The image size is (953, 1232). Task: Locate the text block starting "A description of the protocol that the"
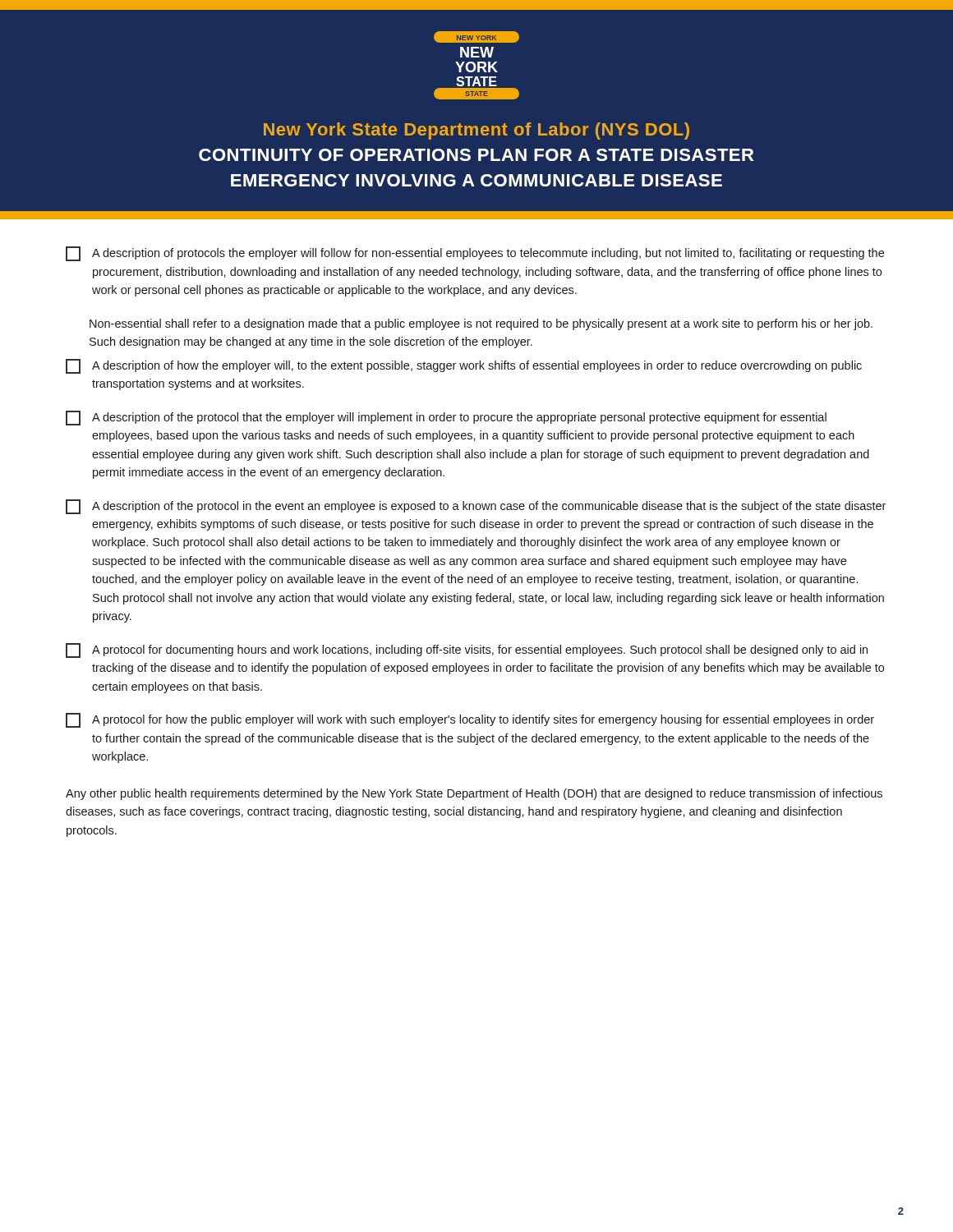tap(476, 445)
